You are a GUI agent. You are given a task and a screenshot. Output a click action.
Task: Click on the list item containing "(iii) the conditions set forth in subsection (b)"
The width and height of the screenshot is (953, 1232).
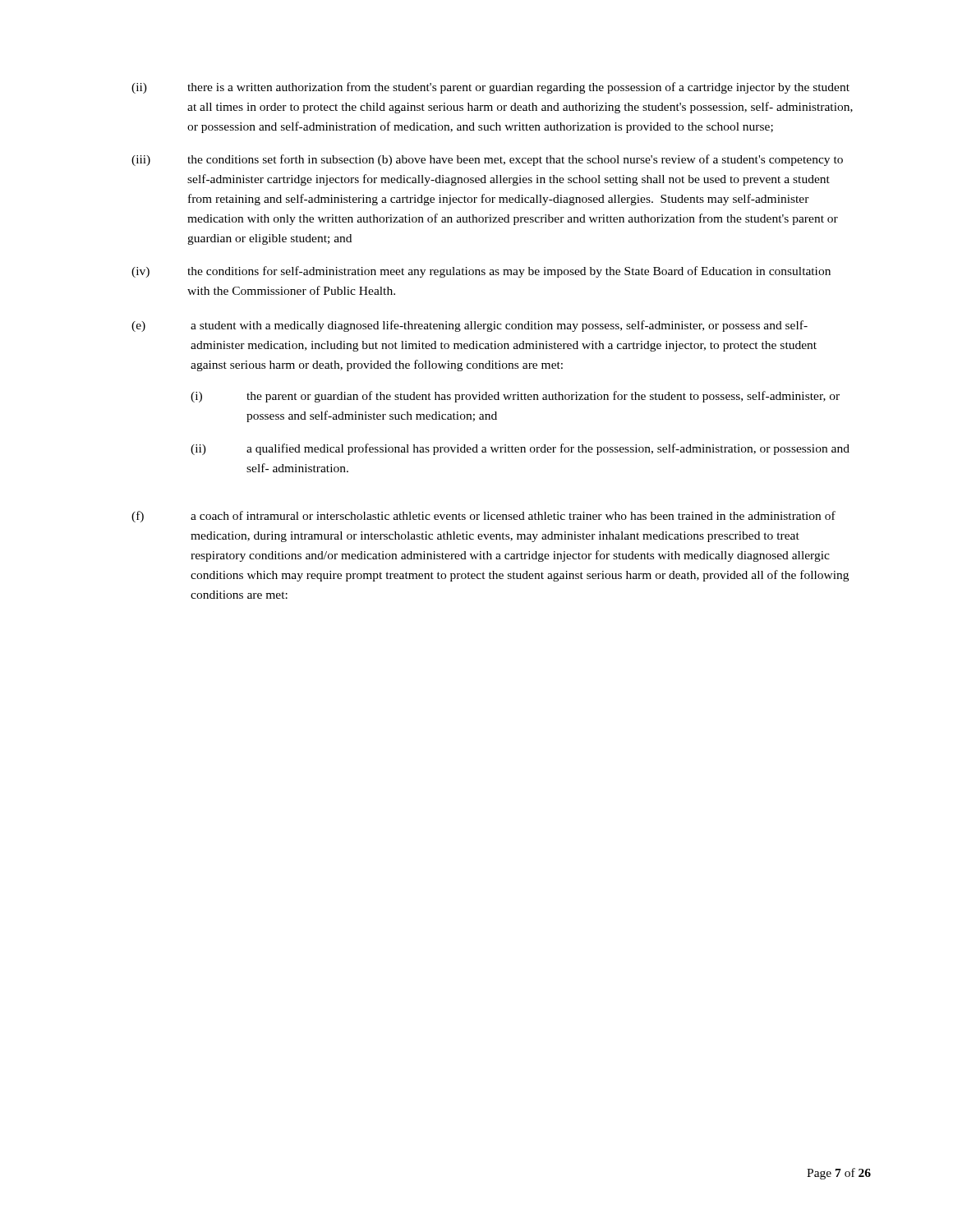(x=493, y=199)
